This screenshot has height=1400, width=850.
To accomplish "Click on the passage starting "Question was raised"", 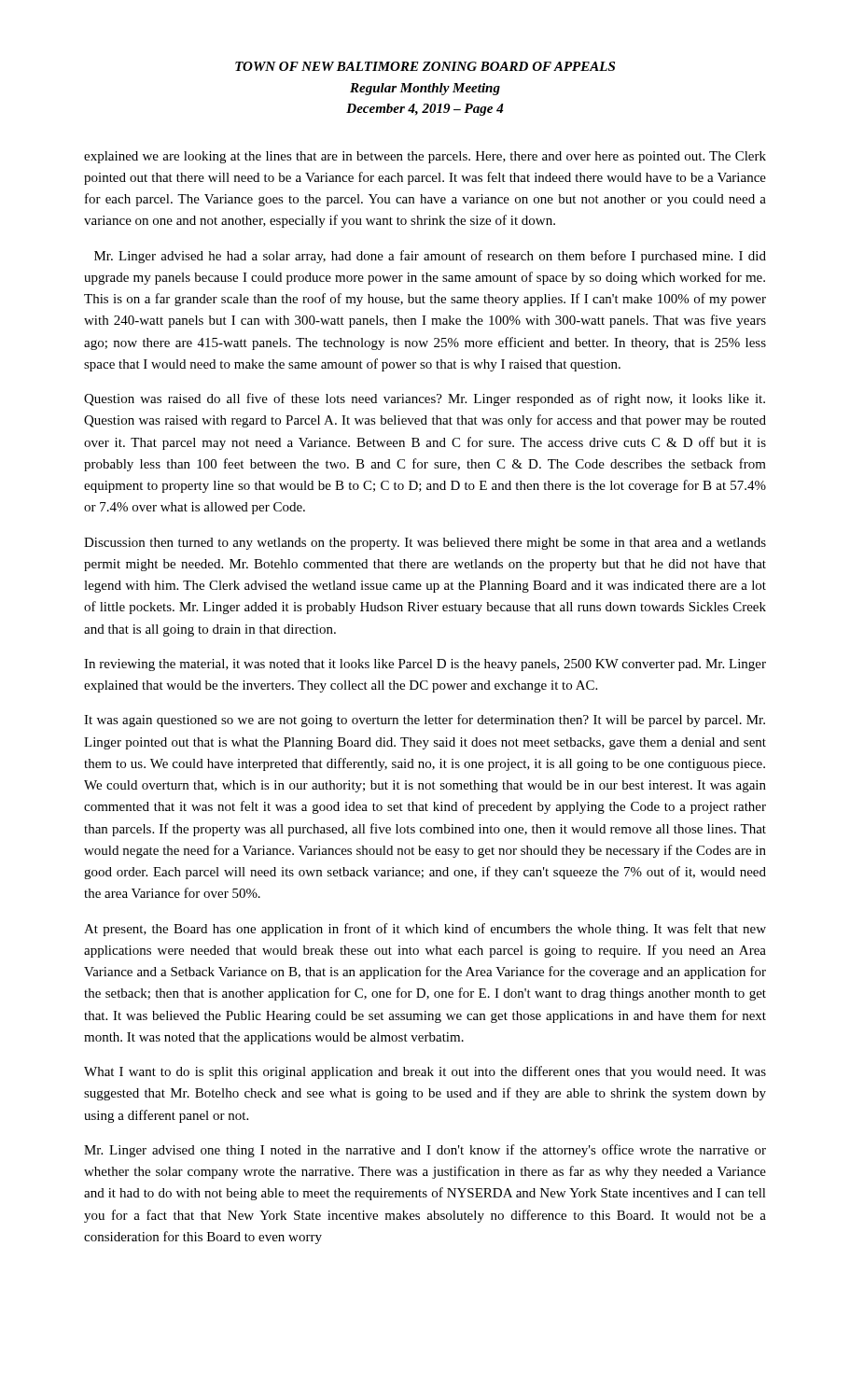I will click(425, 453).
